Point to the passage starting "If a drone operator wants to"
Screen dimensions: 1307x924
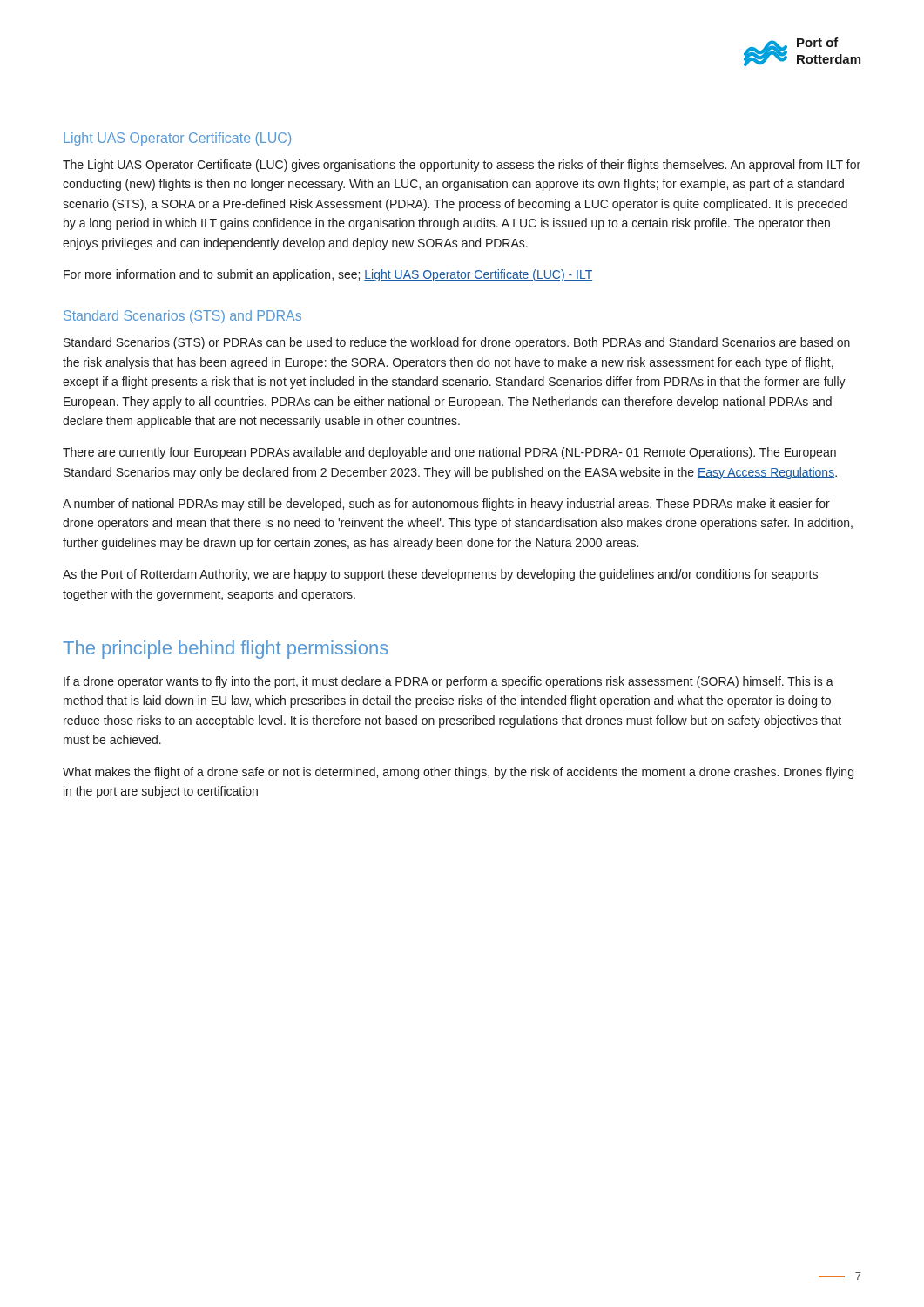pyautogui.click(x=452, y=711)
